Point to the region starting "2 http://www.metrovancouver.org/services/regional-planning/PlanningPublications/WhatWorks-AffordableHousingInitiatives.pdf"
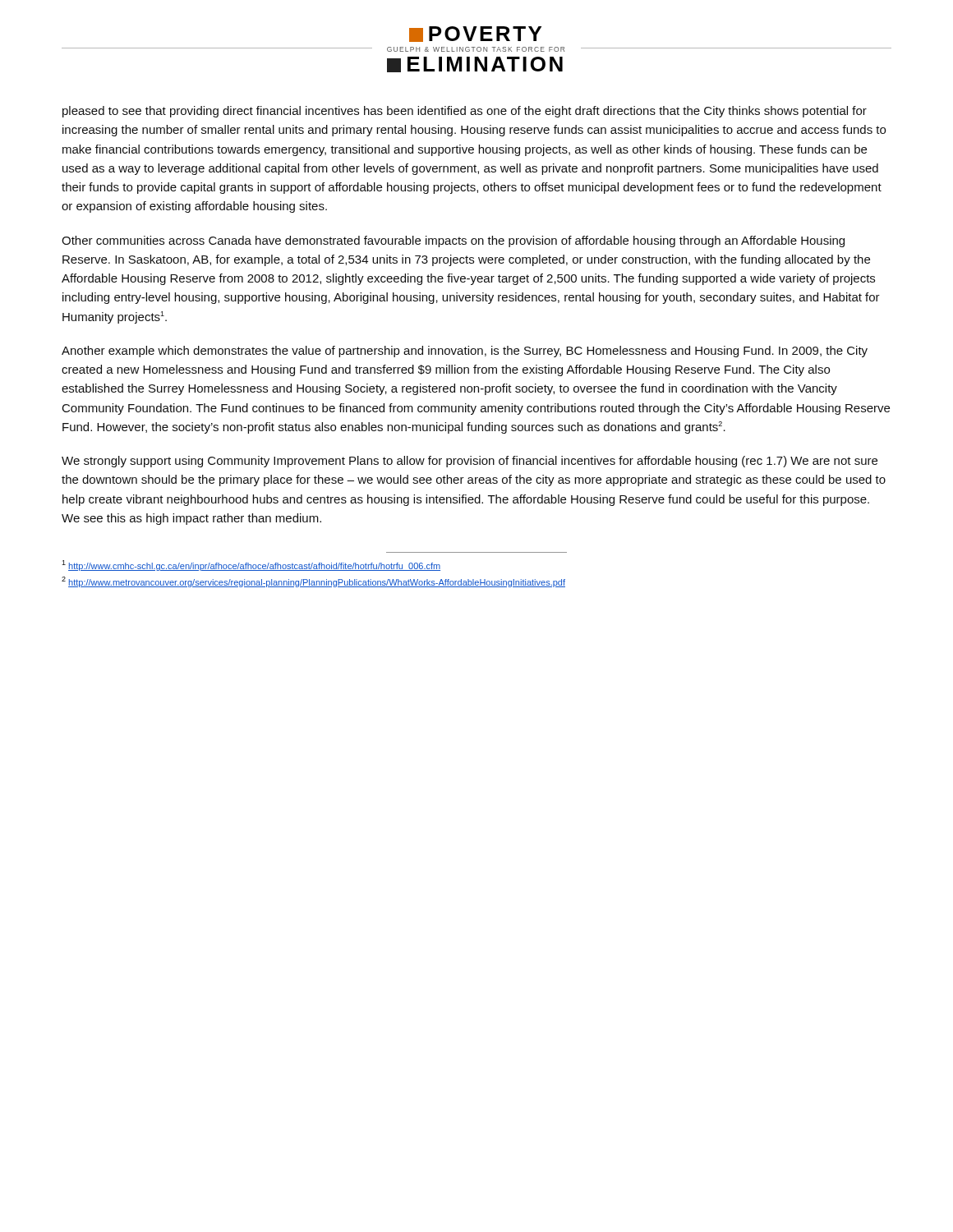Viewport: 953px width, 1232px height. (313, 581)
